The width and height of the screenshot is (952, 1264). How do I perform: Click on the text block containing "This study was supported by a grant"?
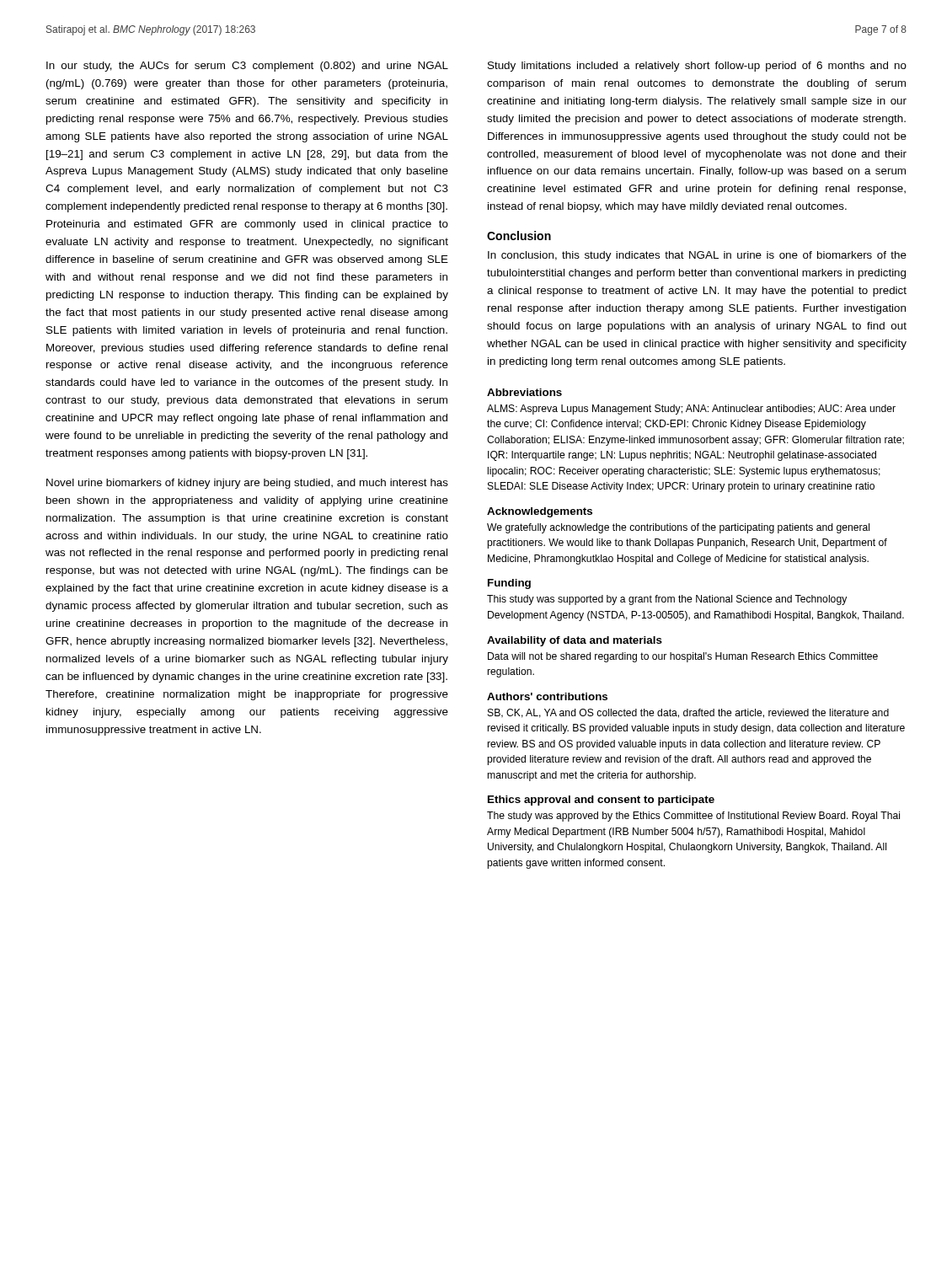coord(696,607)
